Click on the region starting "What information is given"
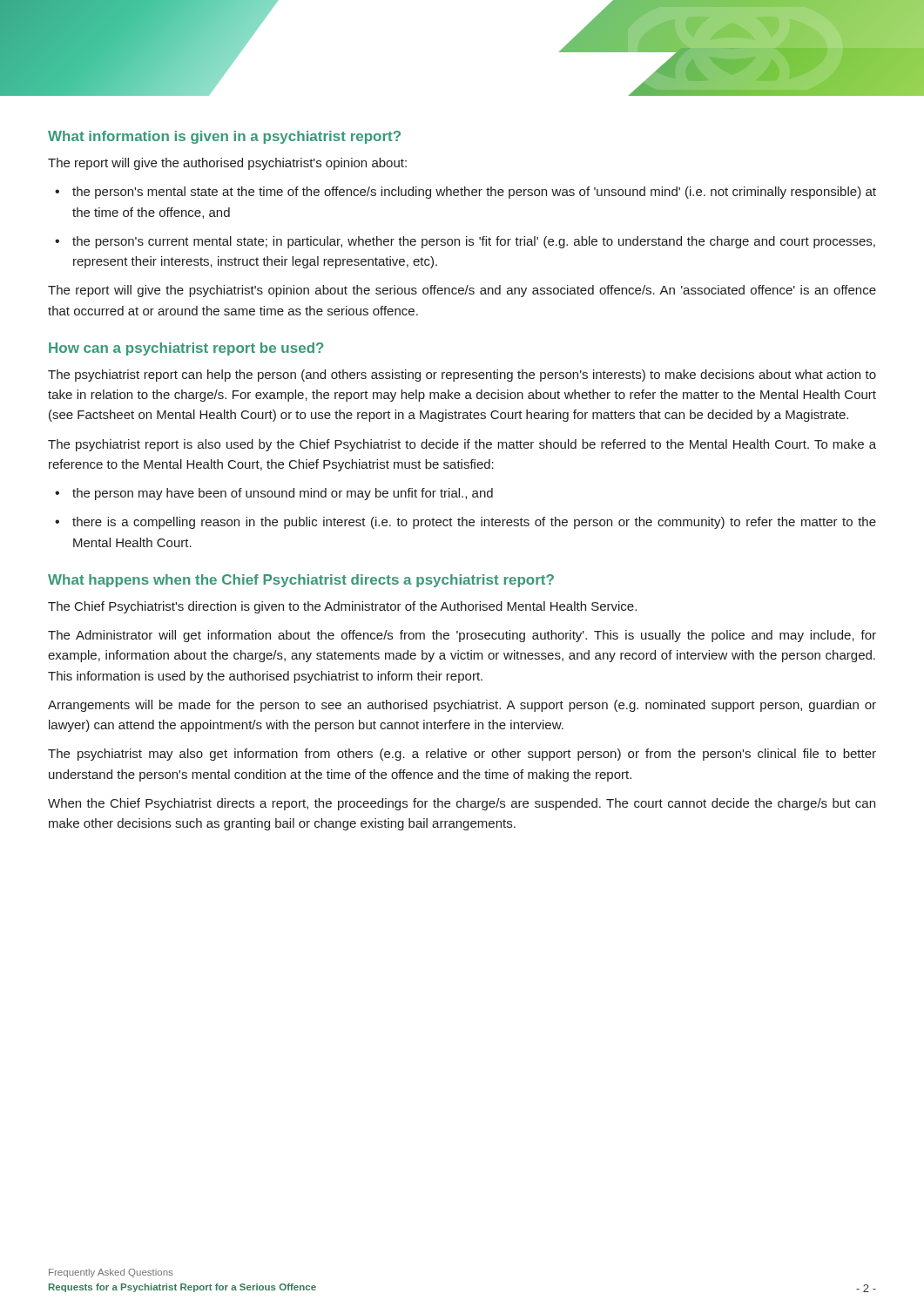Image resolution: width=924 pixels, height=1307 pixels. (225, 136)
